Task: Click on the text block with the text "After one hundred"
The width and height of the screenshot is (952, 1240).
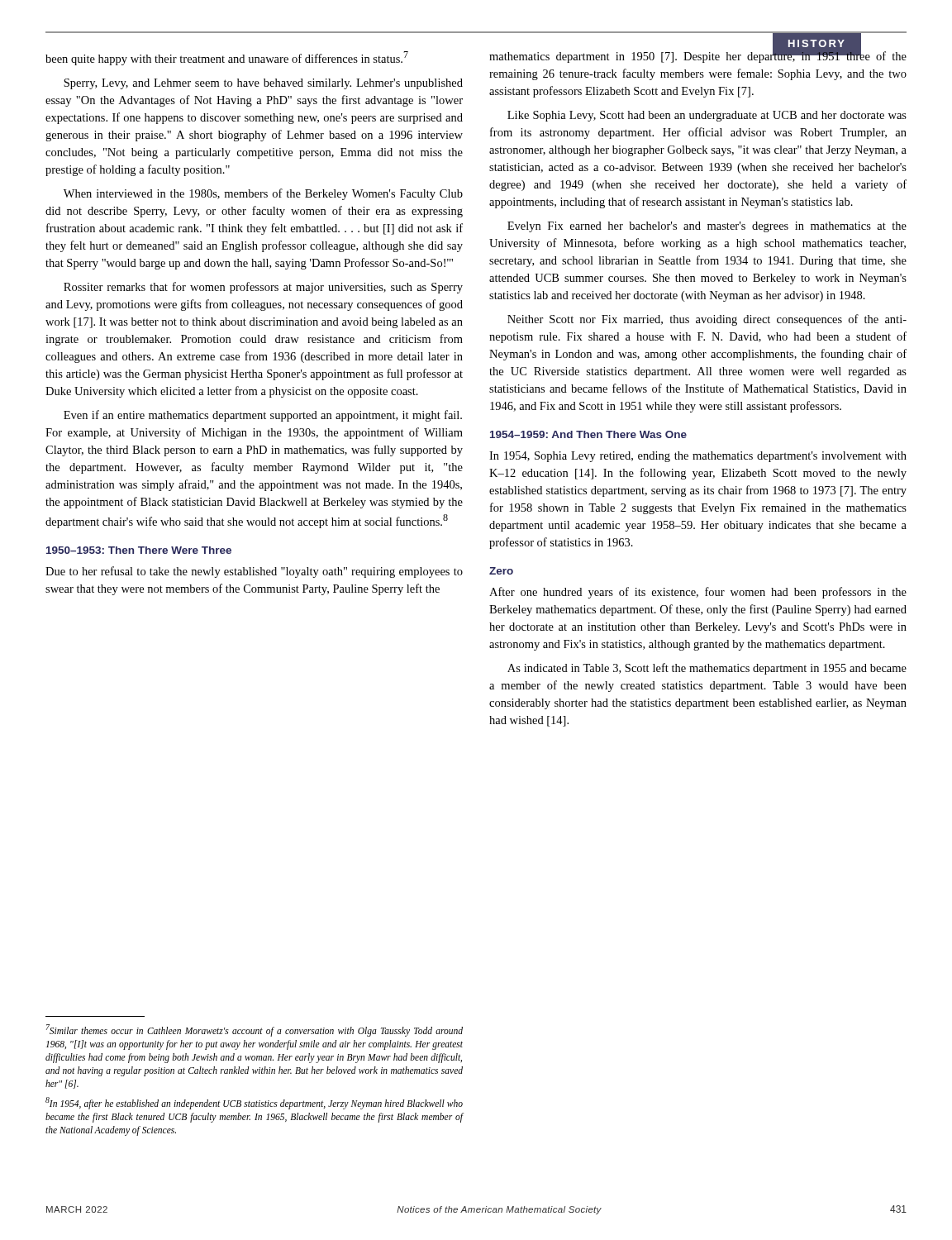Action: tap(698, 618)
